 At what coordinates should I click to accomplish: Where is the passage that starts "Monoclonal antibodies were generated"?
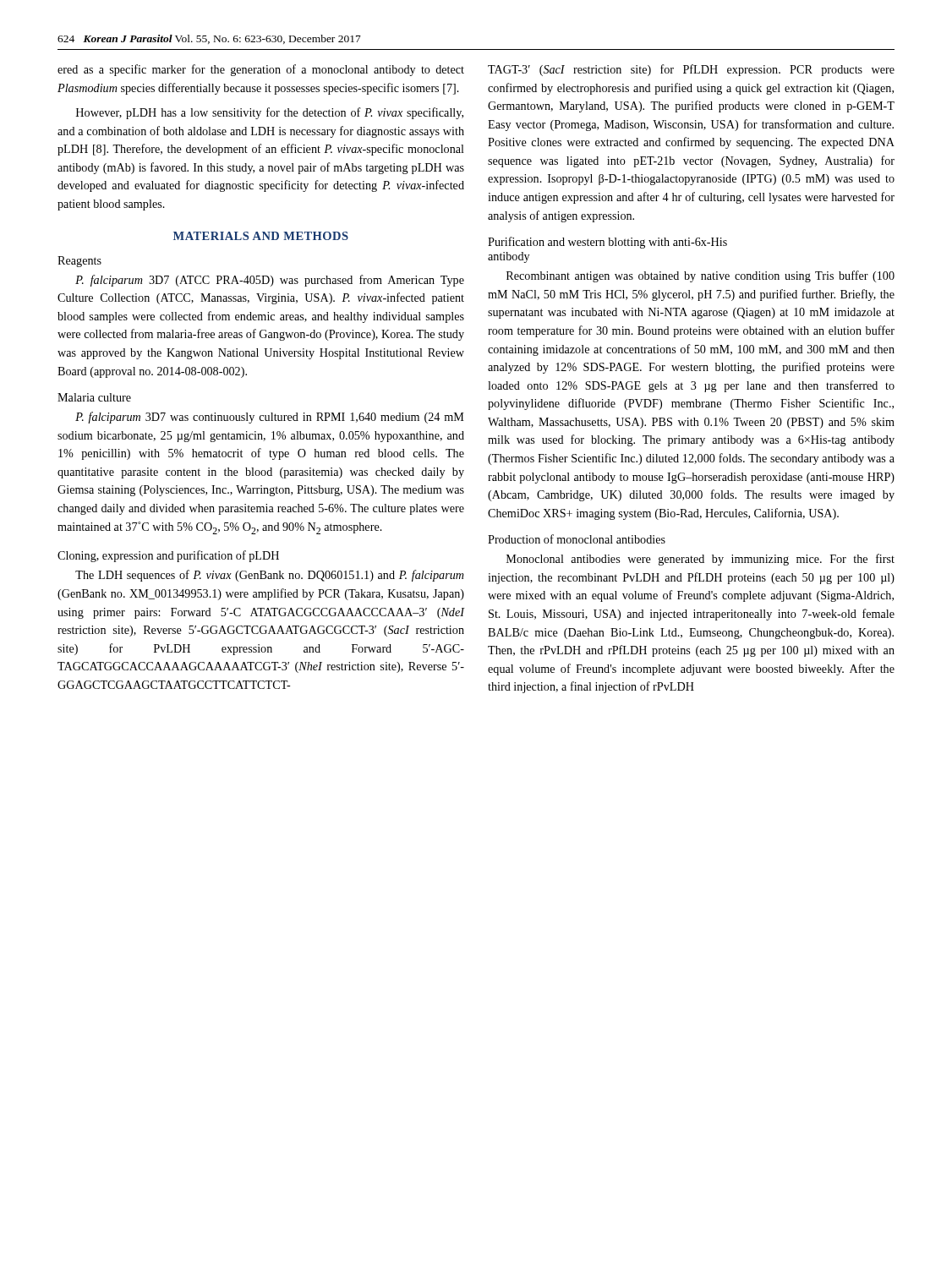tap(691, 624)
